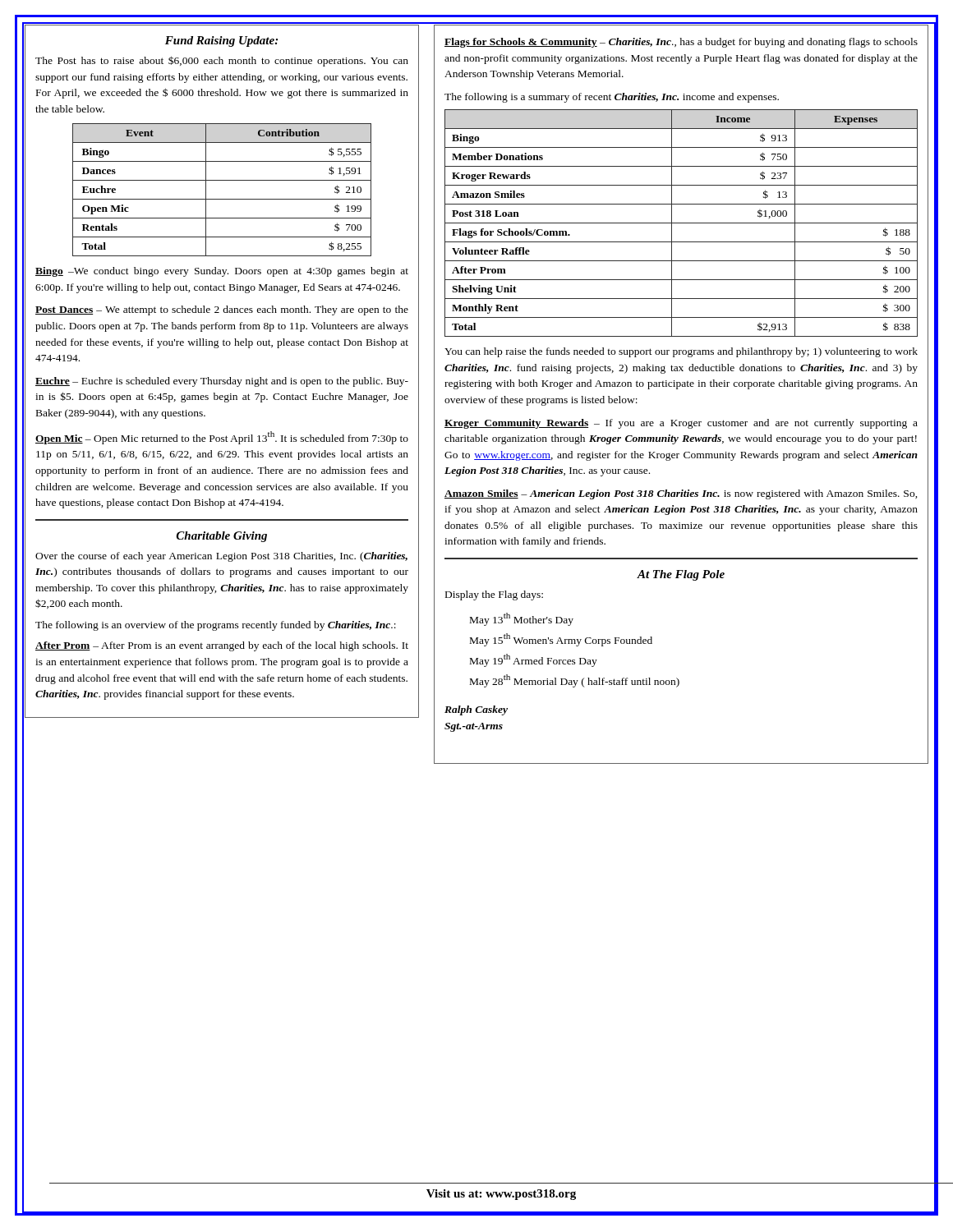Image resolution: width=953 pixels, height=1232 pixels.
Task: Point to "May 13th Mother's Day"
Action: 521,617
